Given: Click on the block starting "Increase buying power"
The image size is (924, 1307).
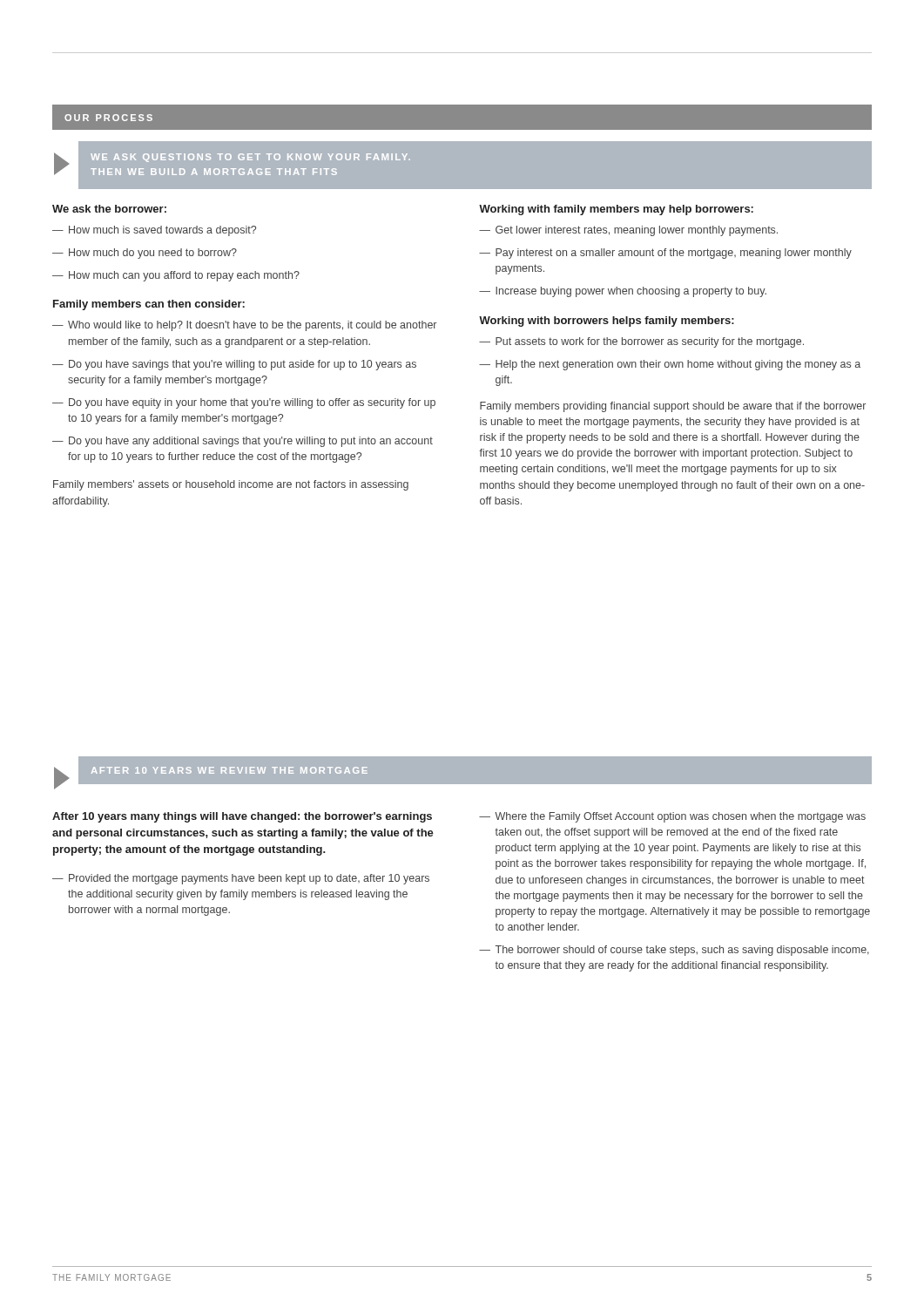Looking at the screenshot, I should tap(631, 291).
